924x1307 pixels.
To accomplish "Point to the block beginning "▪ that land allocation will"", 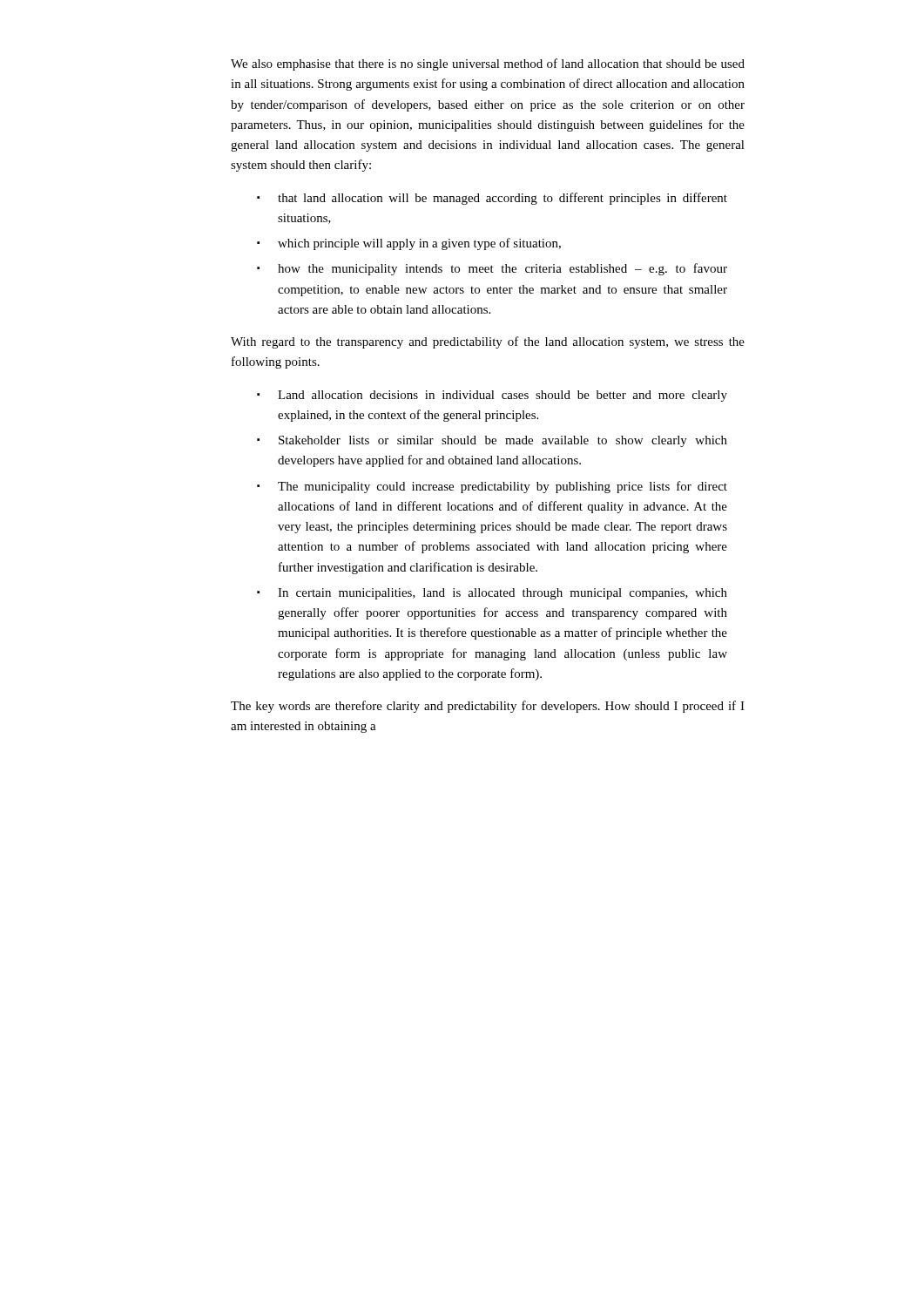I will 492,208.
